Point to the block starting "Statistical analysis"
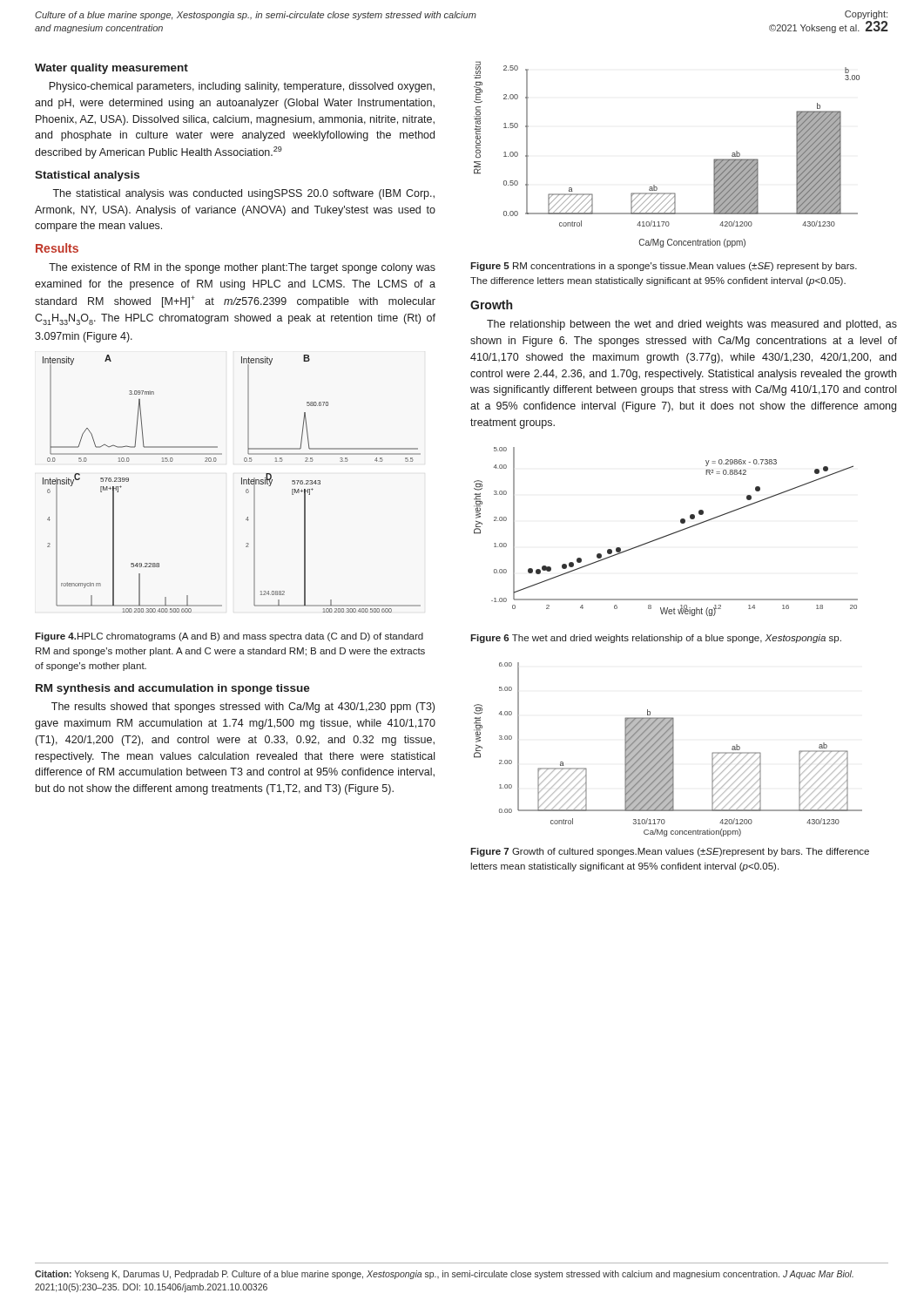The image size is (924, 1307). (x=87, y=175)
